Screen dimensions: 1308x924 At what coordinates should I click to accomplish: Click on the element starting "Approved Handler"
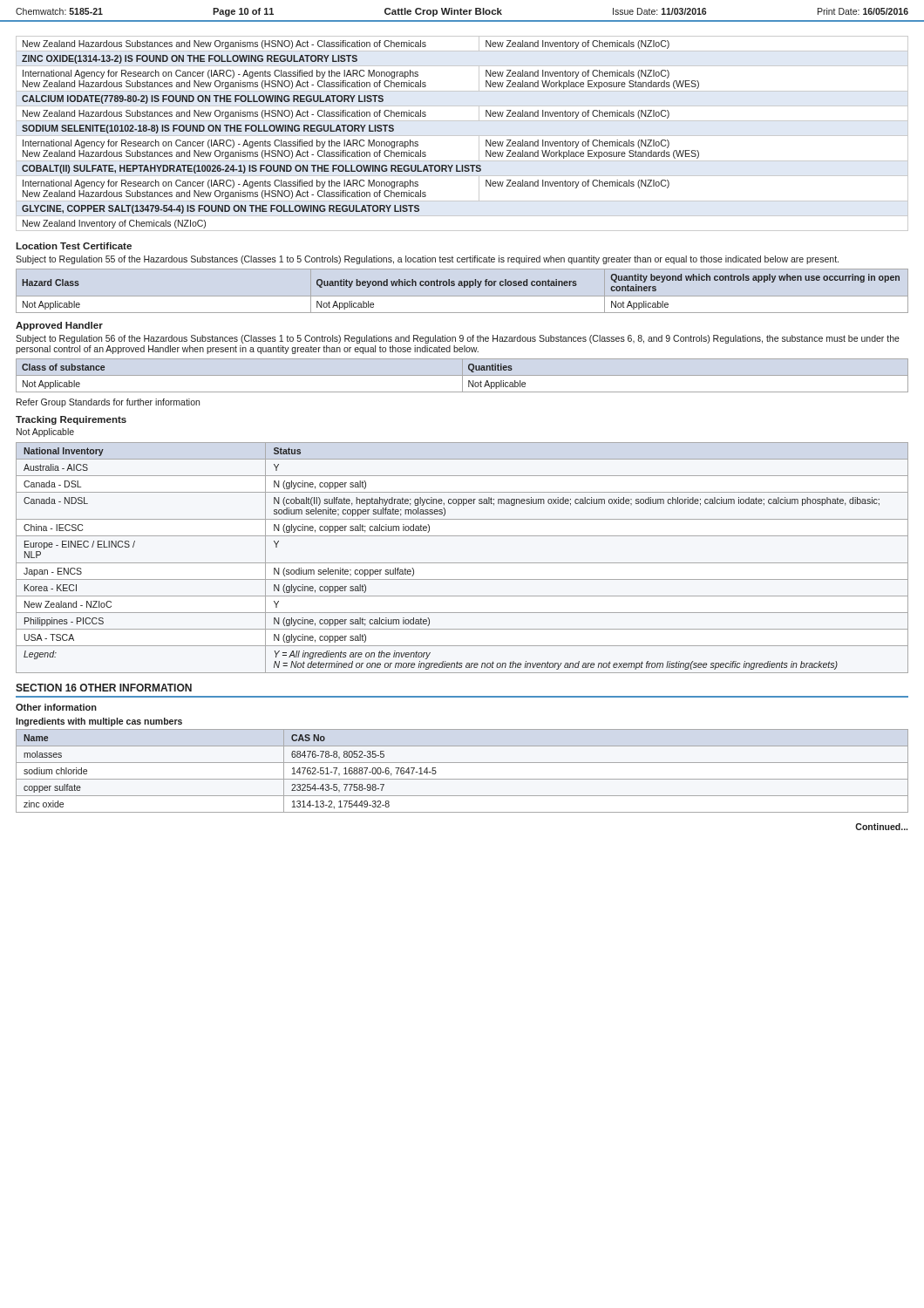pos(59,325)
